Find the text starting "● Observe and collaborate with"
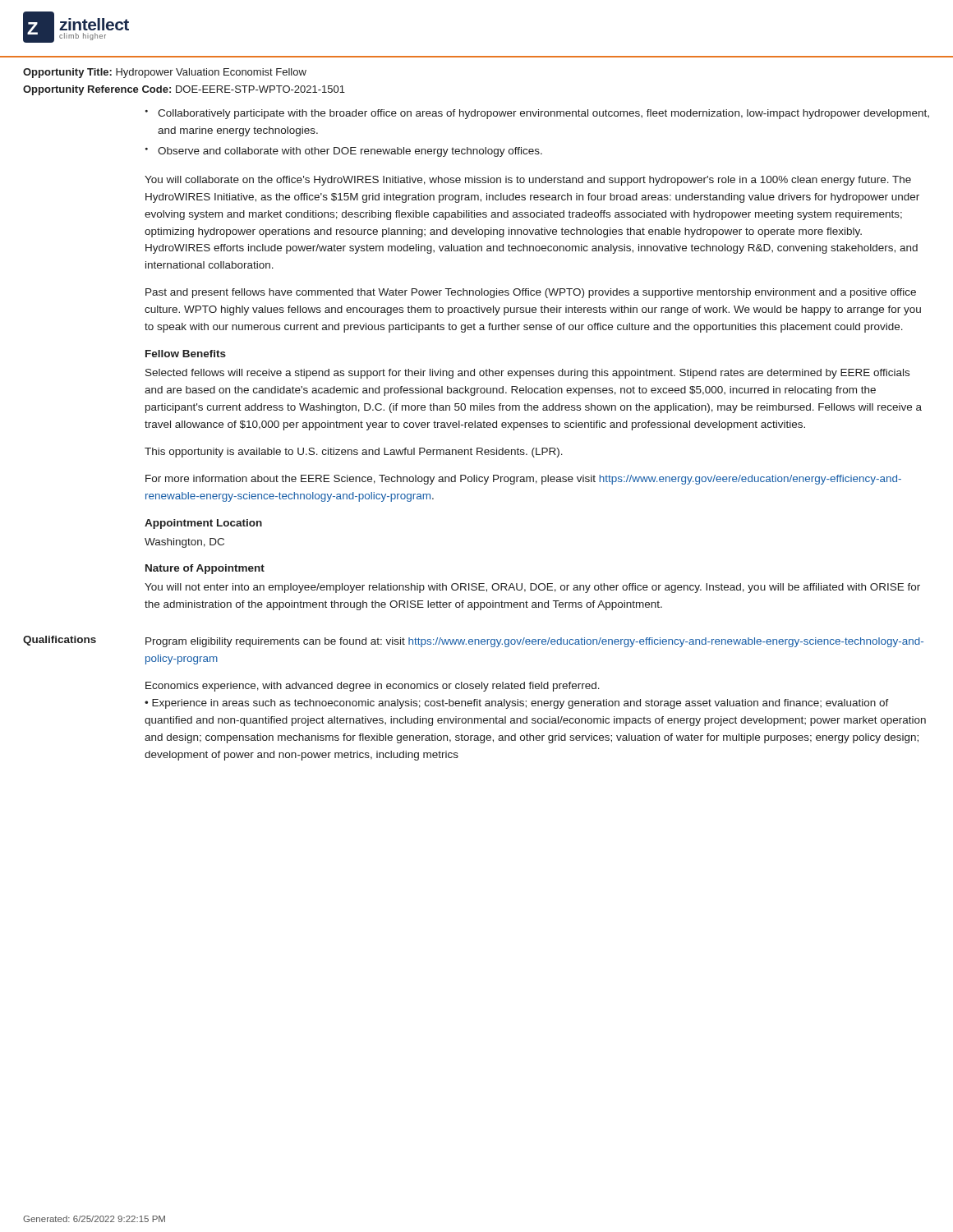This screenshot has width=953, height=1232. coord(344,151)
